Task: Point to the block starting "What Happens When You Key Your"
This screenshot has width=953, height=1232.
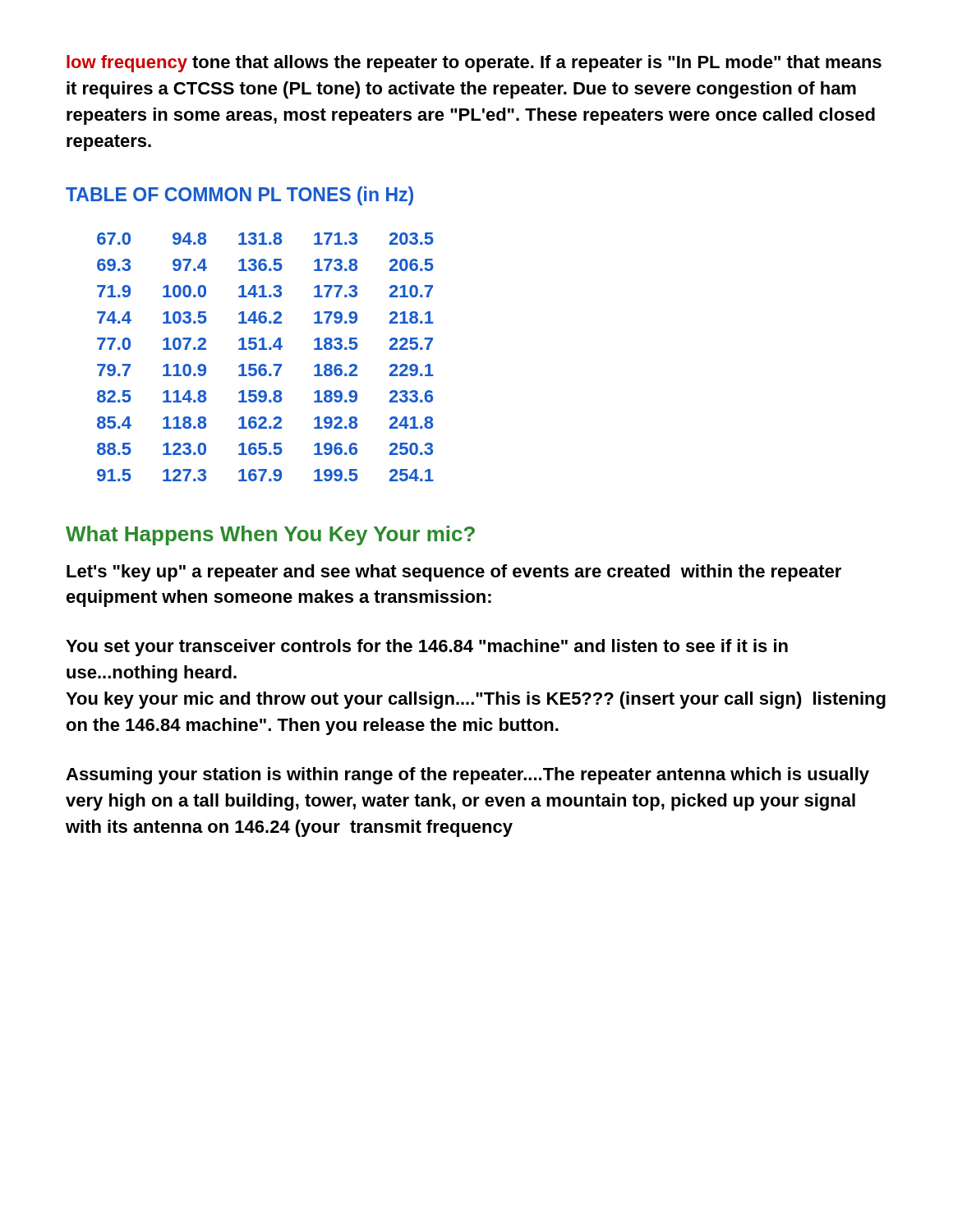Action: (x=271, y=533)
